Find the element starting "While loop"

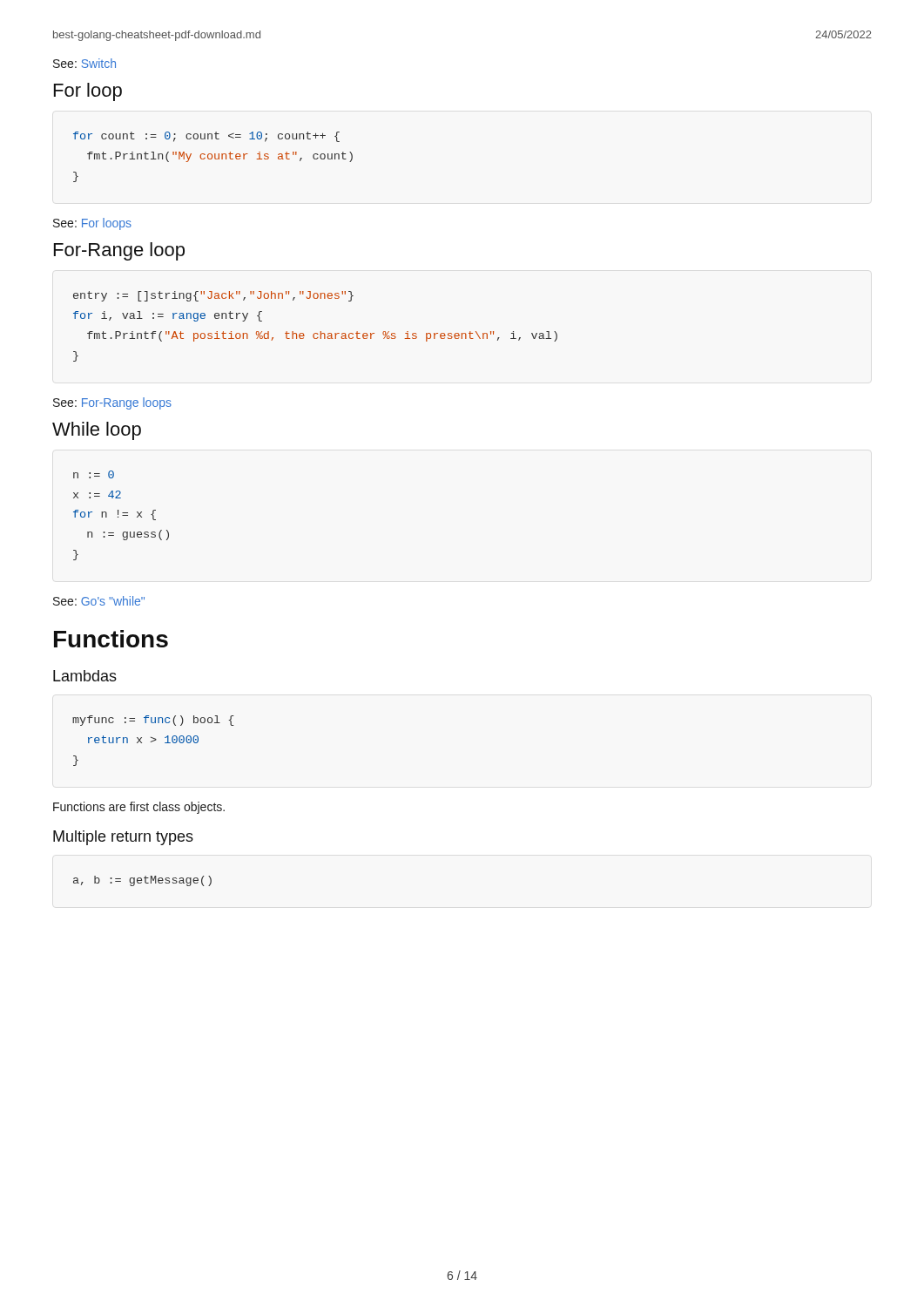pyautogui.click(x=97, y=431)
